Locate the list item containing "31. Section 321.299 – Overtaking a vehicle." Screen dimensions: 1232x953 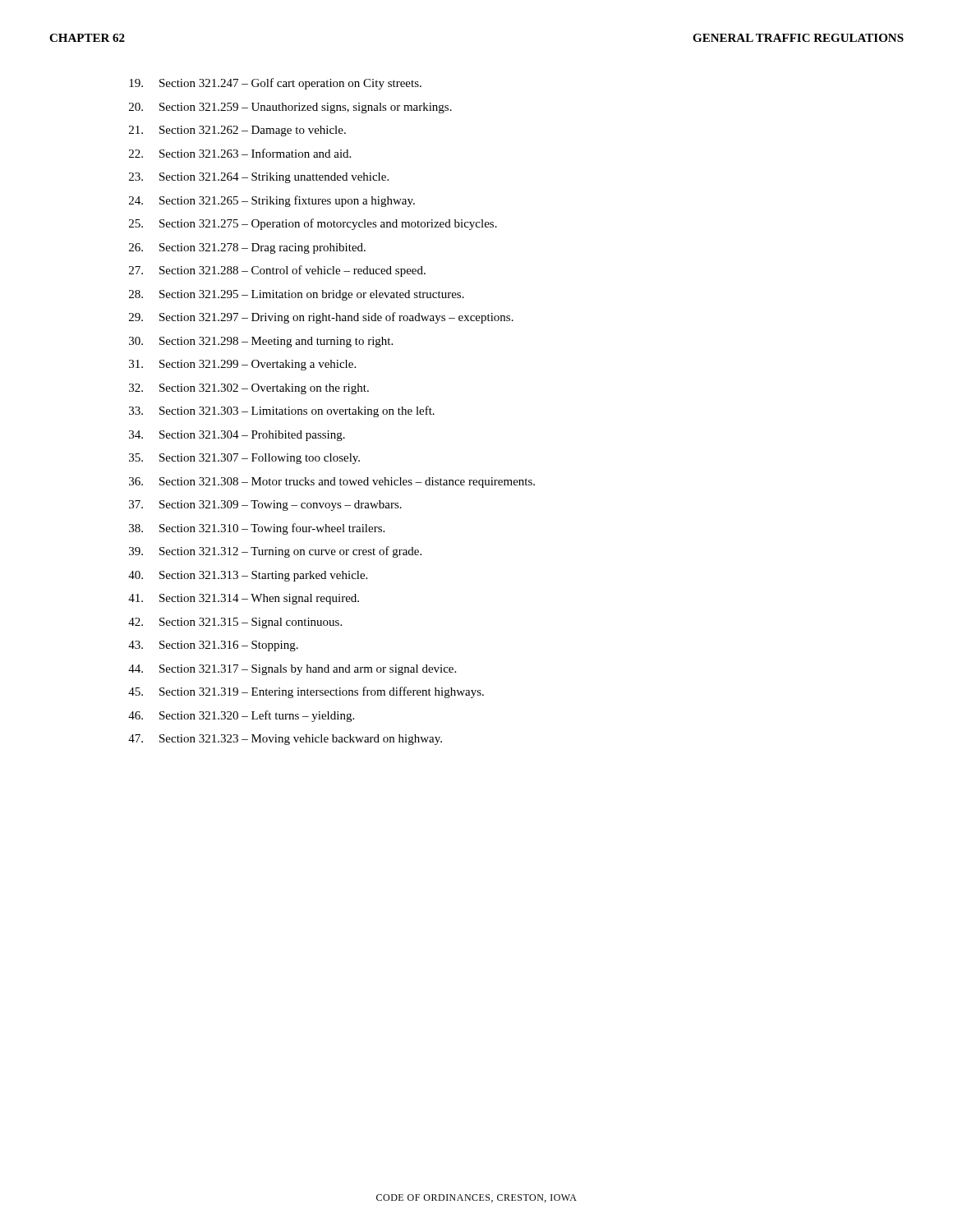tap(242, 365)
